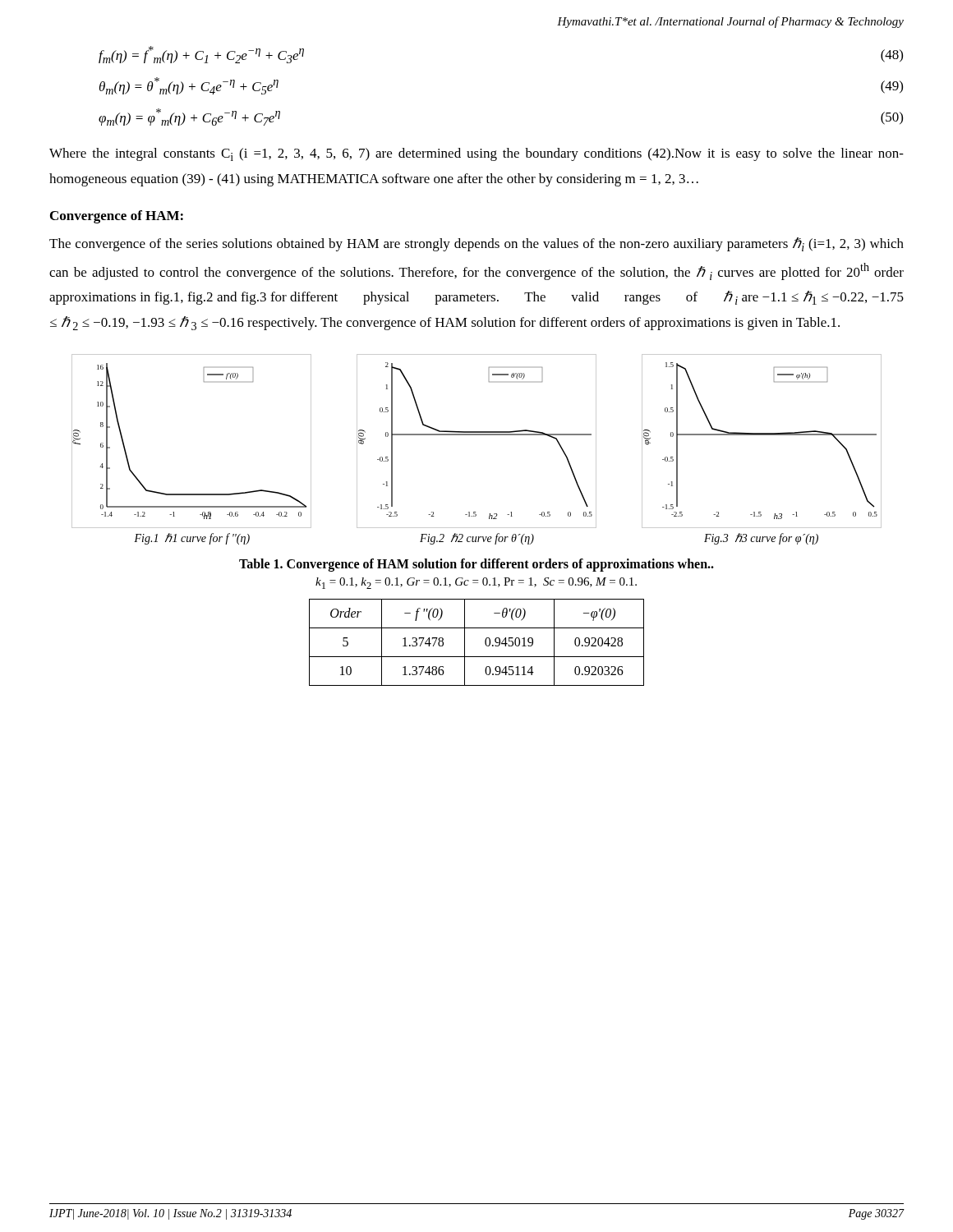Find the formula containing "fm(η) = f*m(η) +"
This screenshot has width=953, height=1232.
coord(203,53)
